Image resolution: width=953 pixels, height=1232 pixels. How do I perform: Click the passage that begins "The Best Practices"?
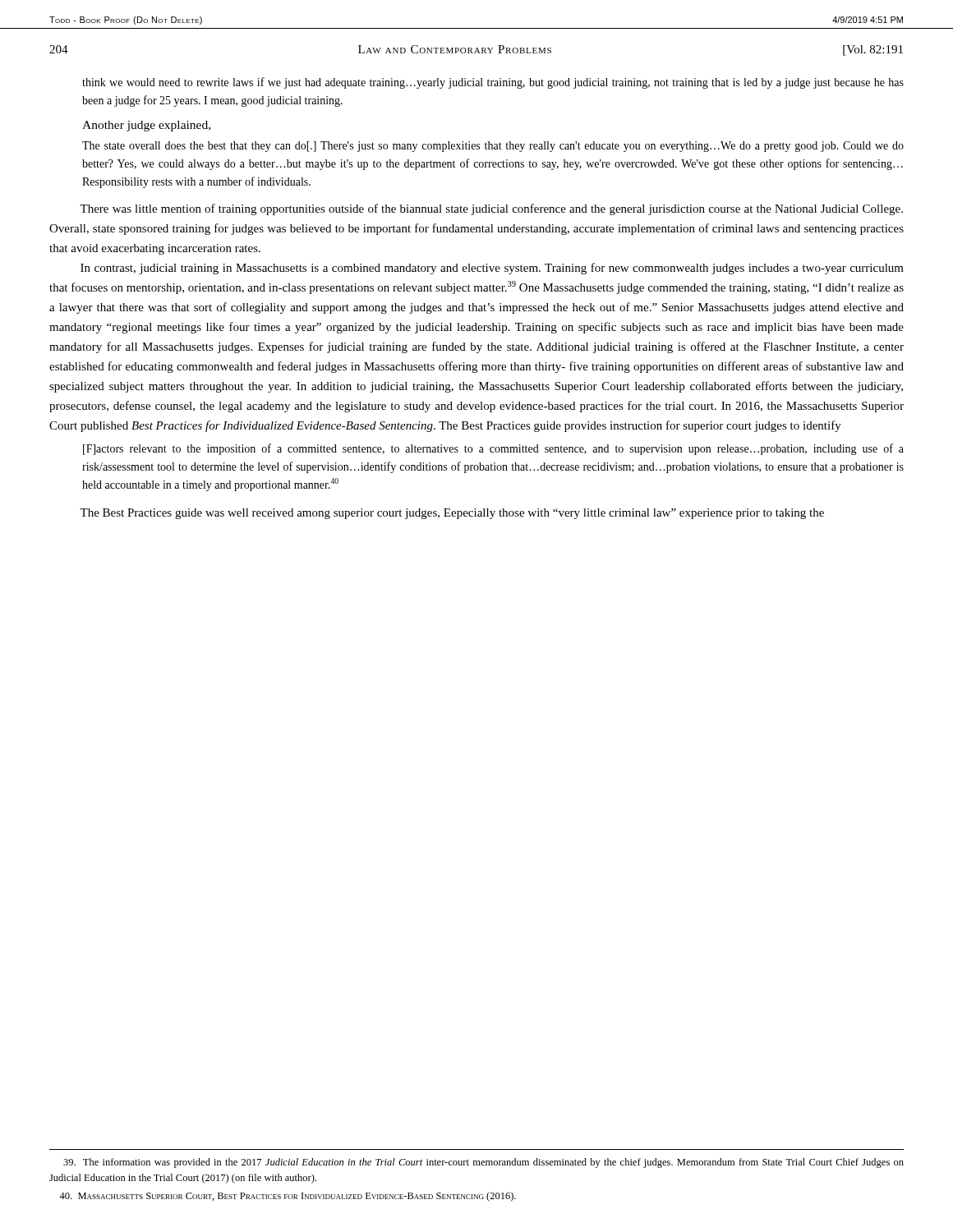pos(452,512)
